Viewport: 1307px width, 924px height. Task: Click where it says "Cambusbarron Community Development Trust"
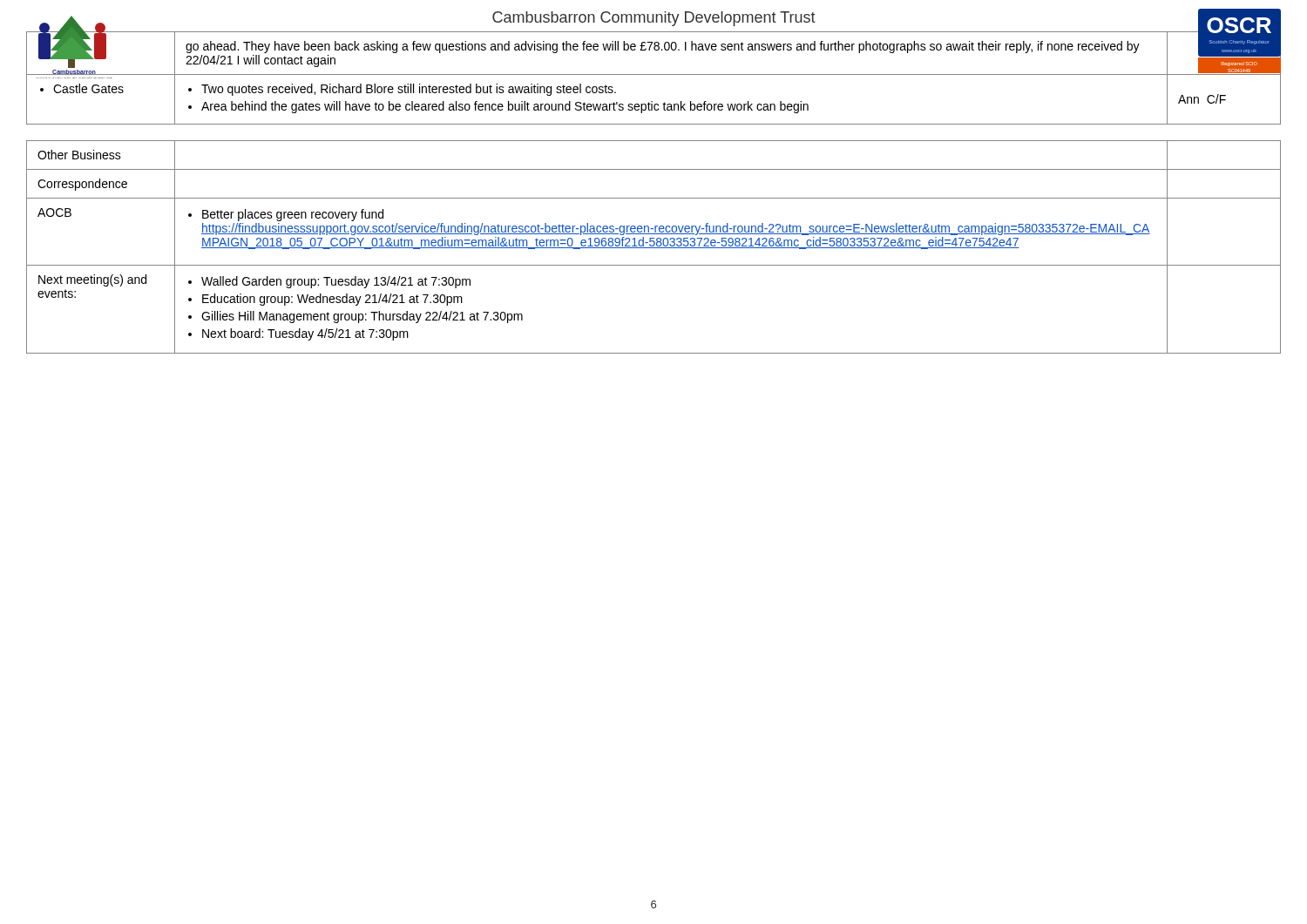click(654, 17)
